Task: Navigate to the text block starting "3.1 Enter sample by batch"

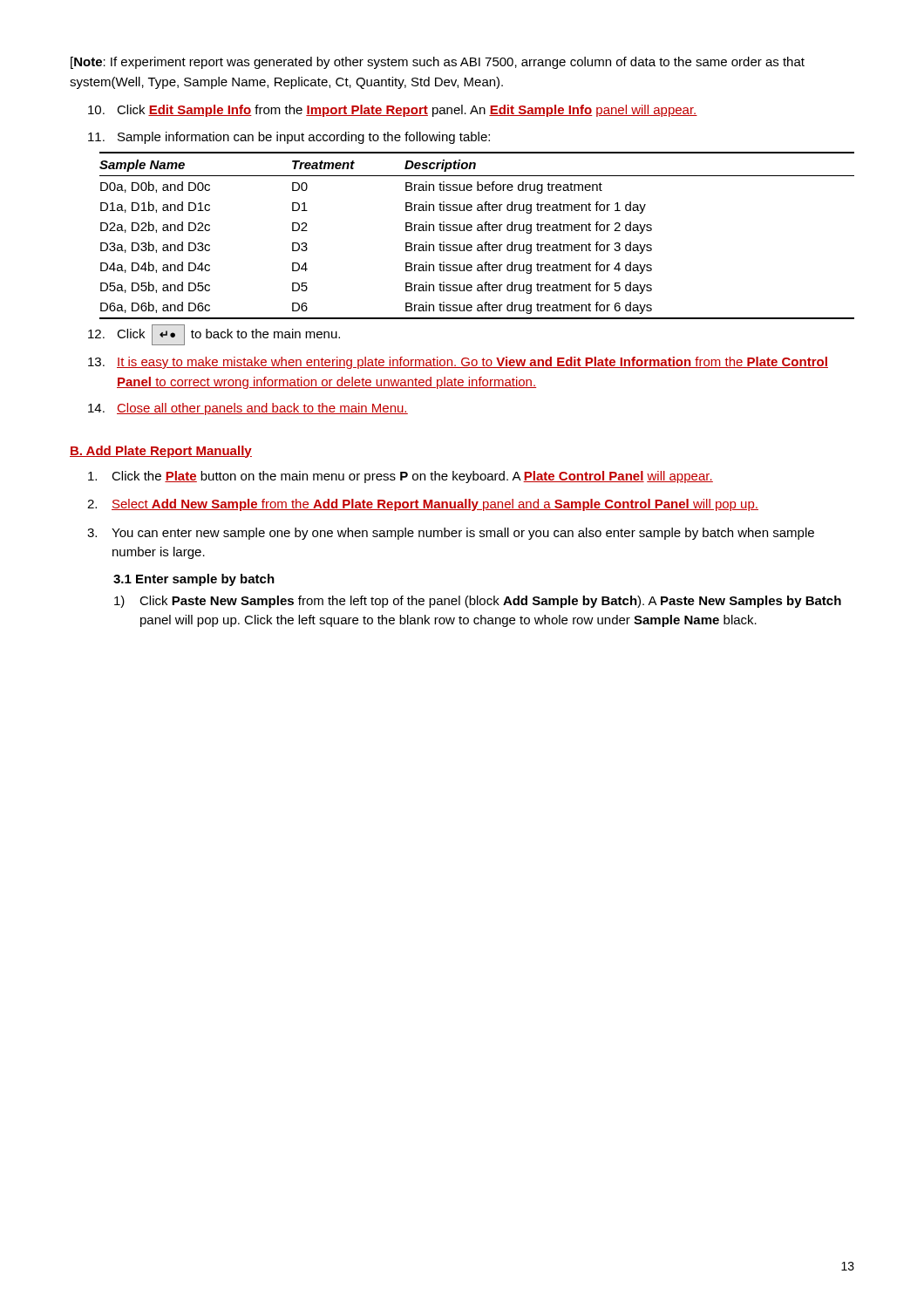Action: click(194, 578)
